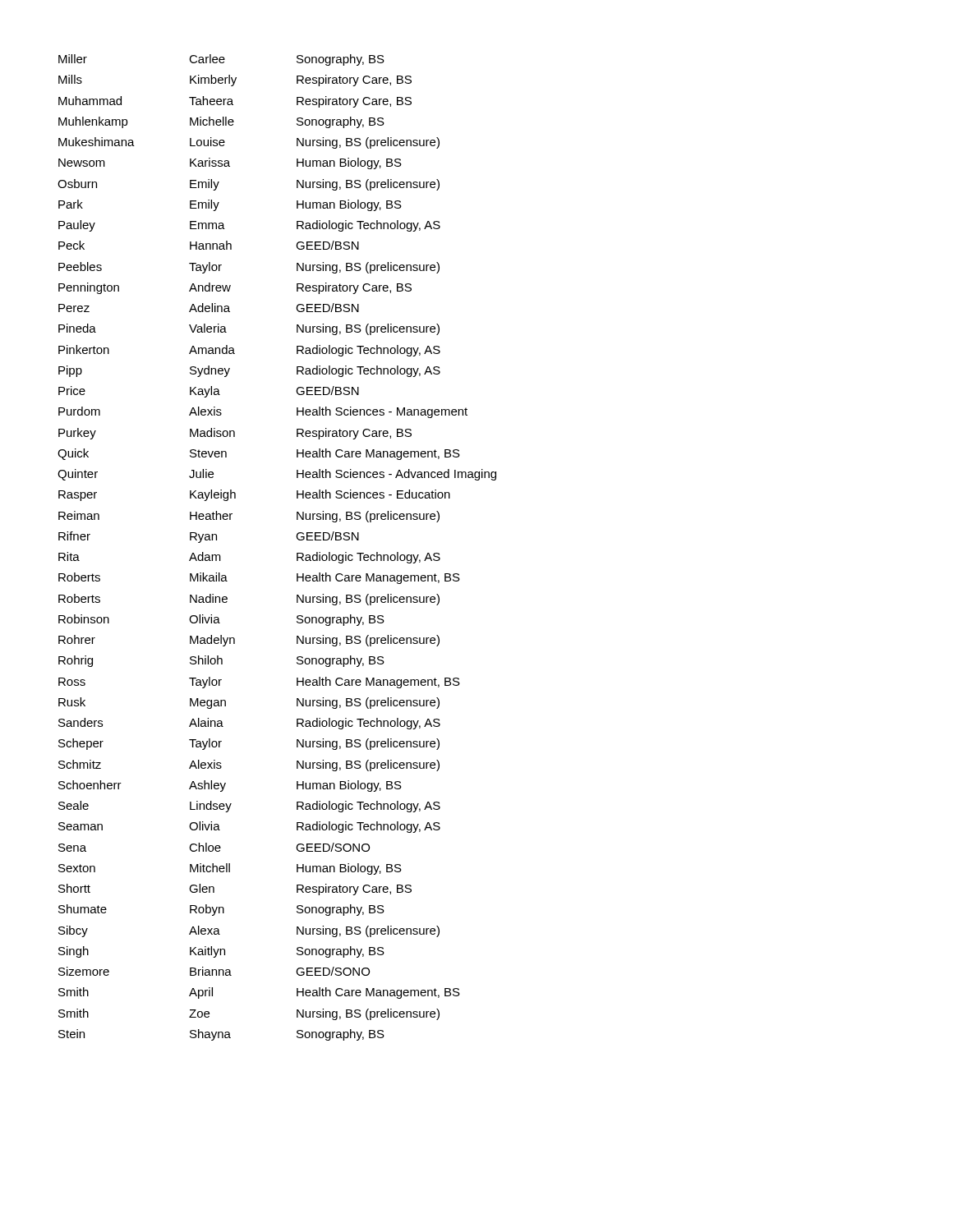This screenshot has height=1232, width=953.
Task: Point to "Sena Chloe GEED/SONO"
Action: (x=214, y=847)
